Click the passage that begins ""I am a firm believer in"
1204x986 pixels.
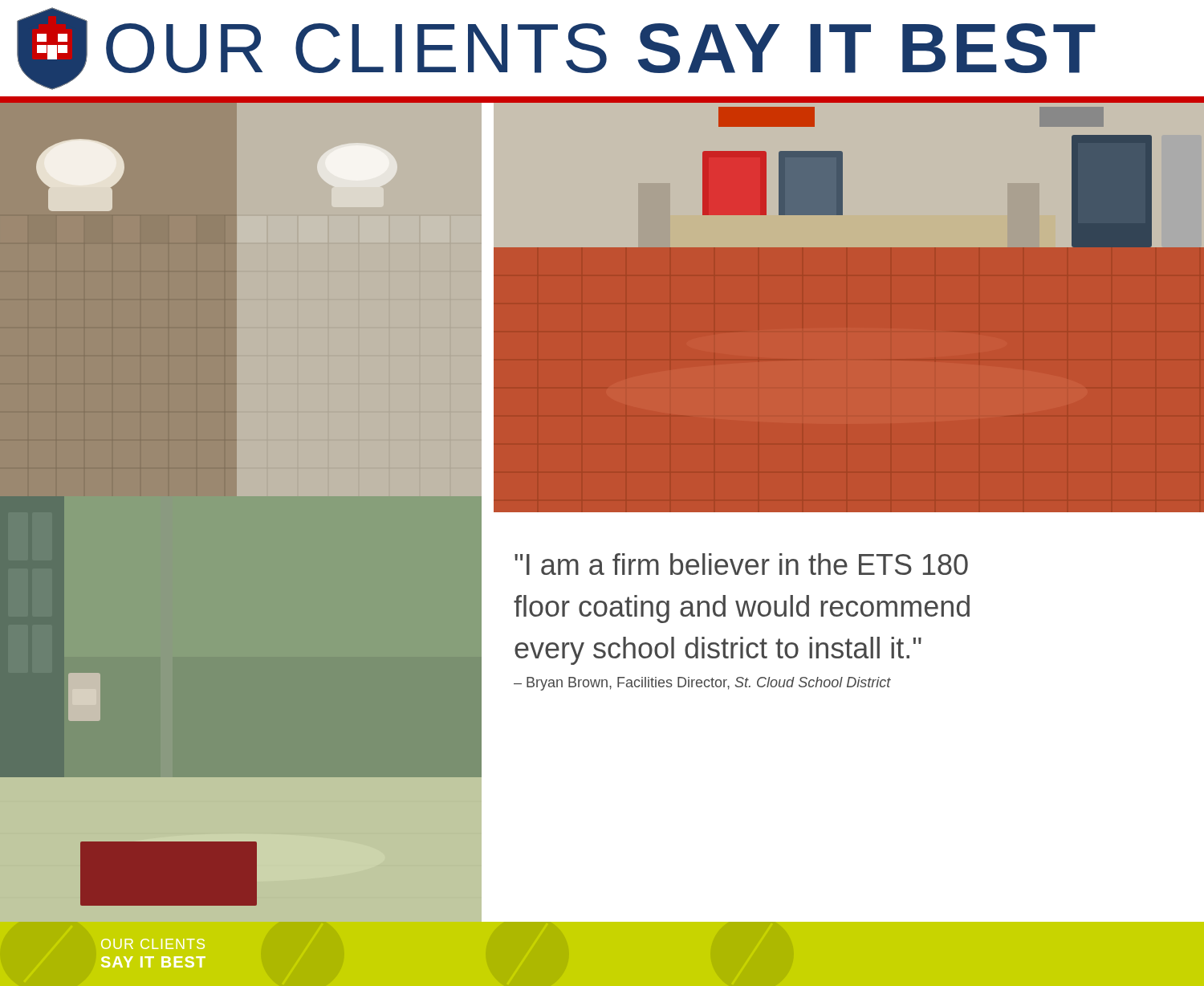[x=851, y=607]
